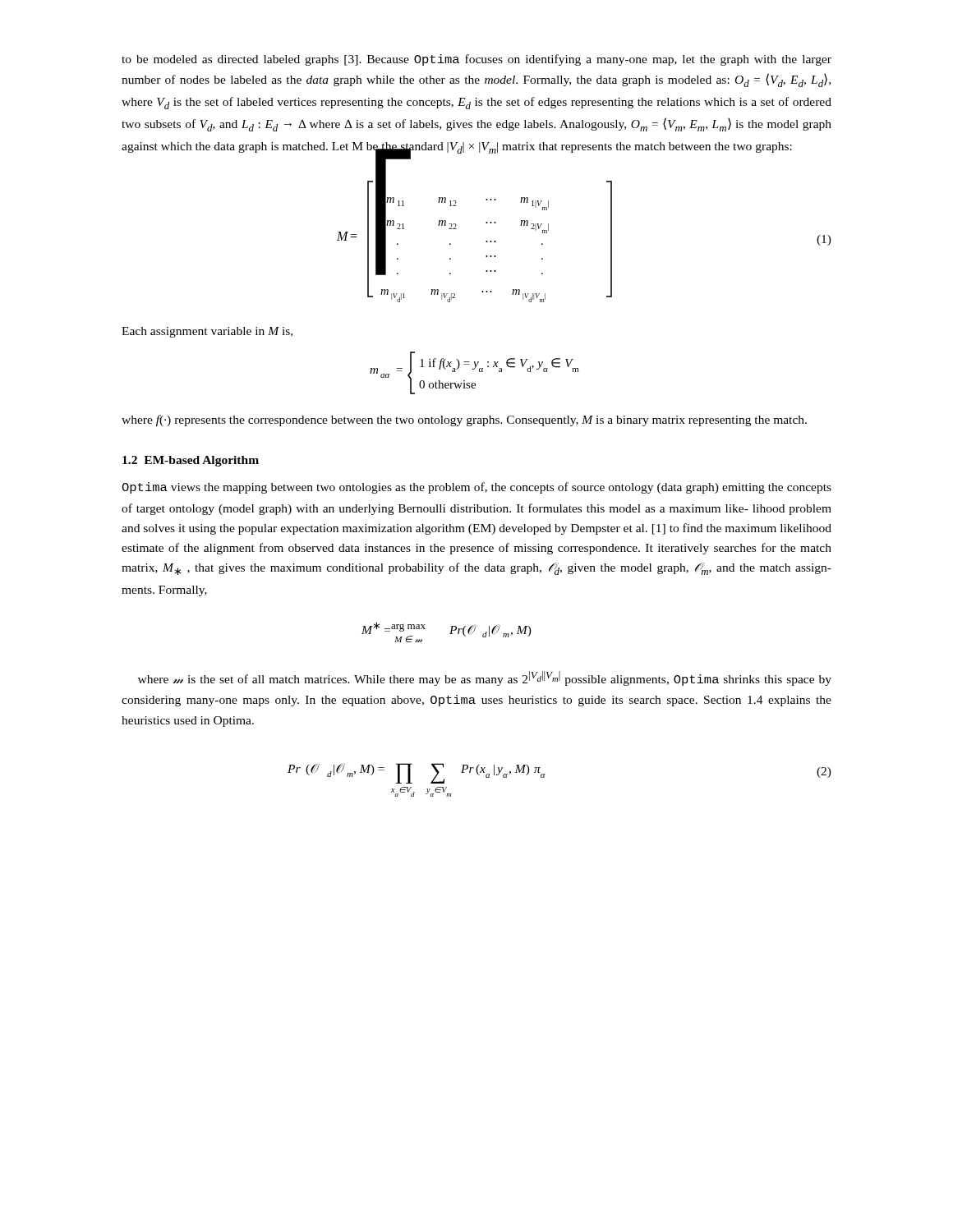Select the section header containing "1.2 EM-based Algorithm"

(x=190, y=460)
